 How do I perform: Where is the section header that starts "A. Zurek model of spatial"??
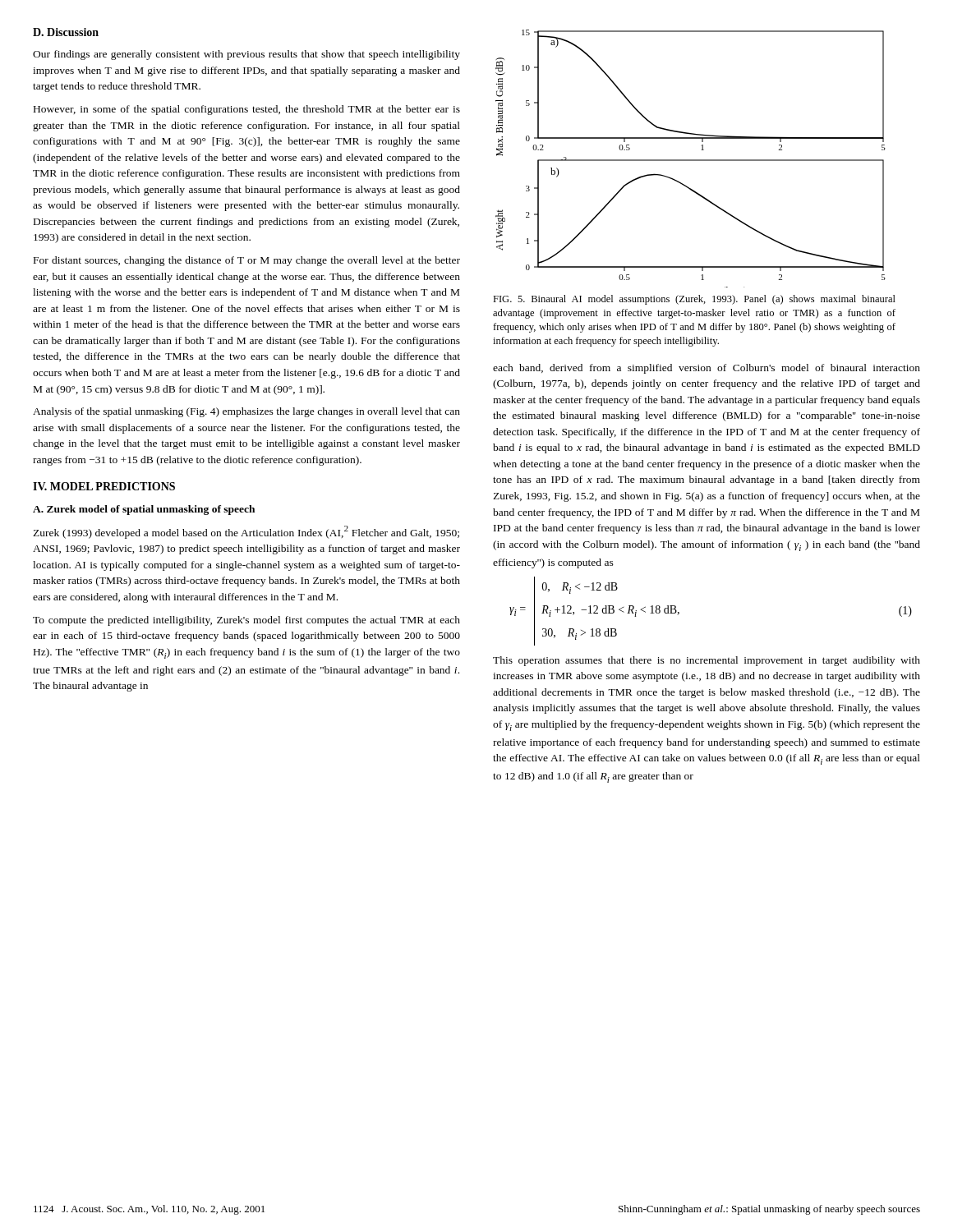point(144,509)
